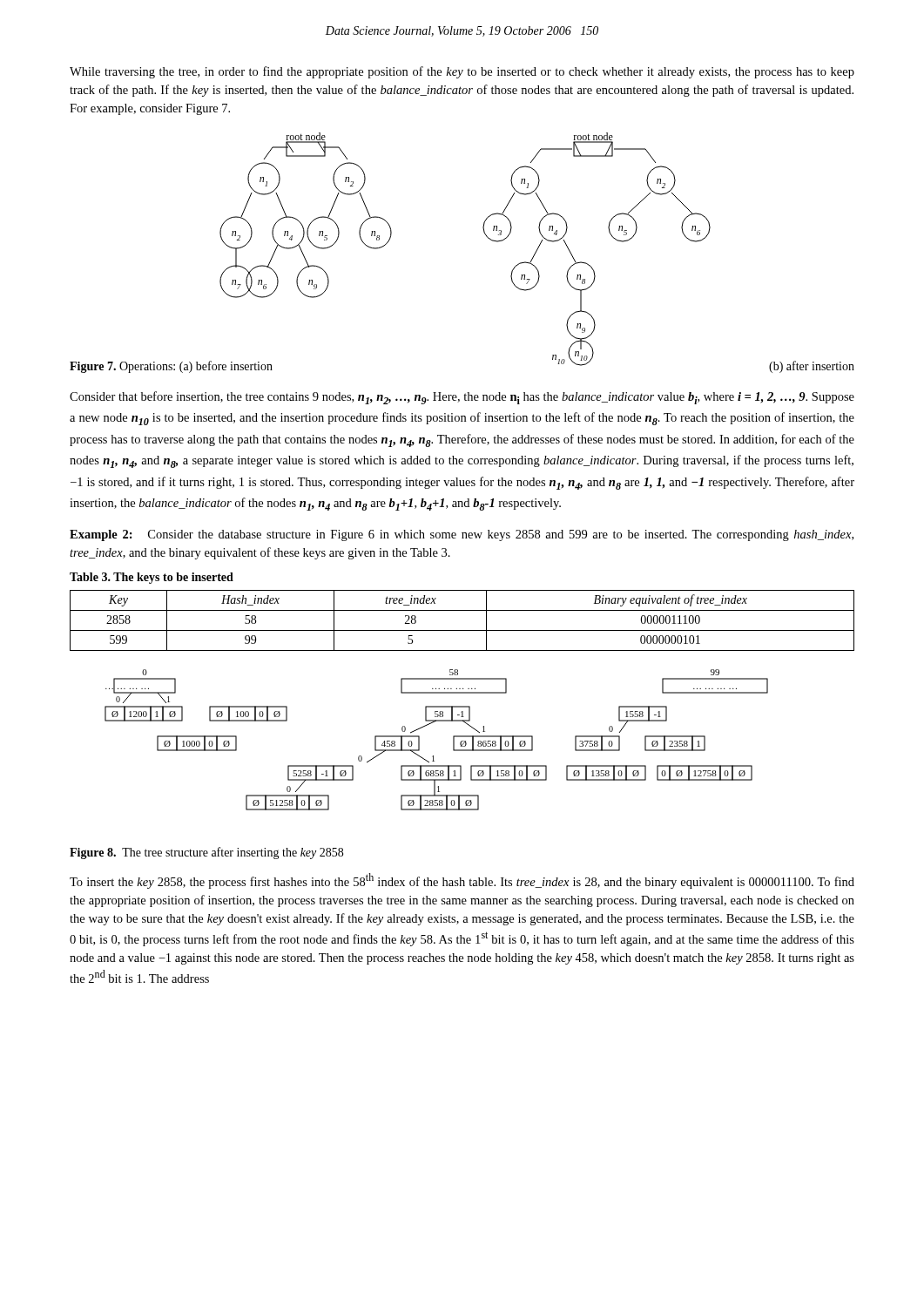The height and width of the screenshot is (1307, 924).
Task: Find the block on this page that starts "While traversing the tree, in order to find"
Action: pos(462,90)
